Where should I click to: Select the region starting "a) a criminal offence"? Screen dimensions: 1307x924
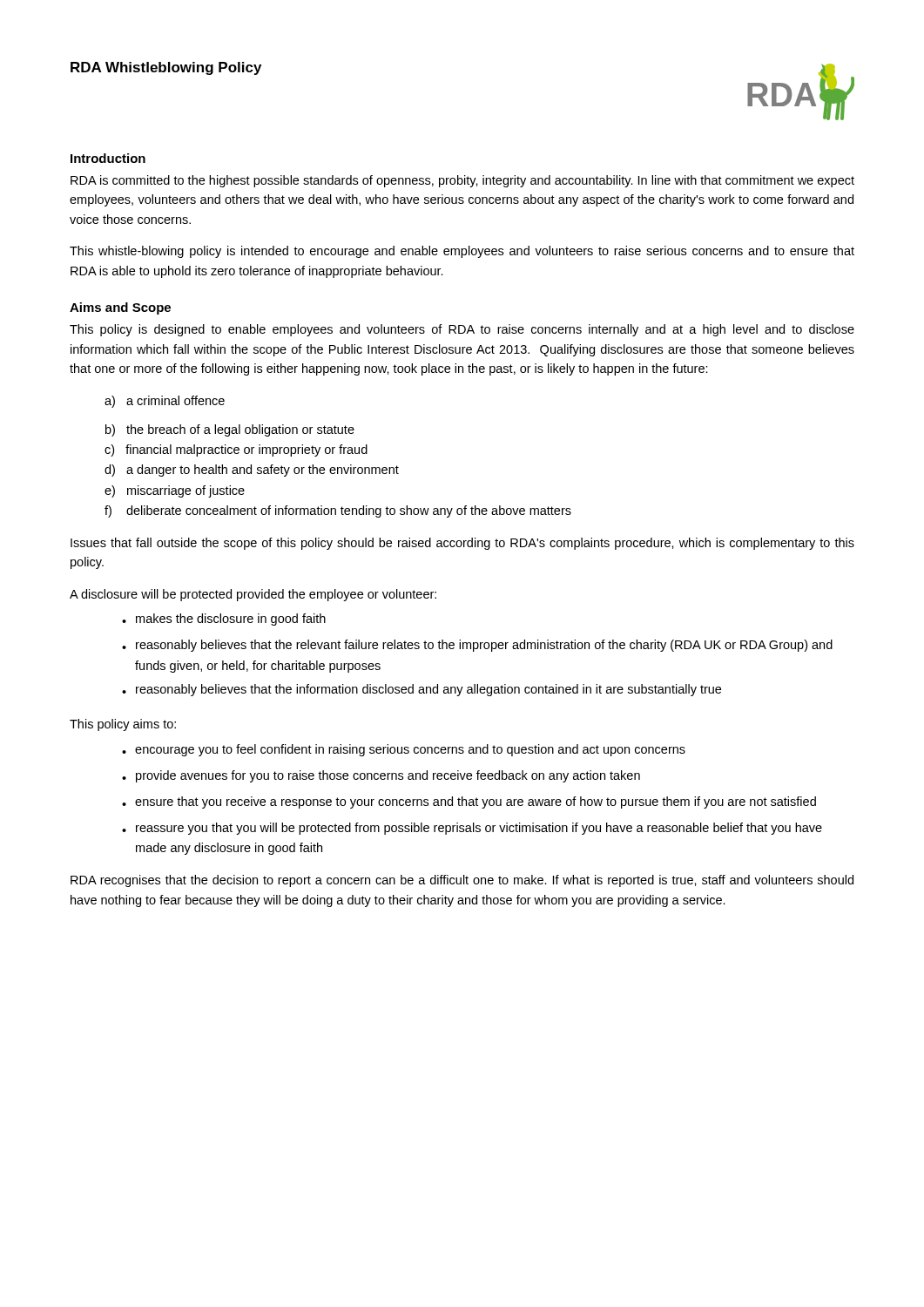click(165, 401)
